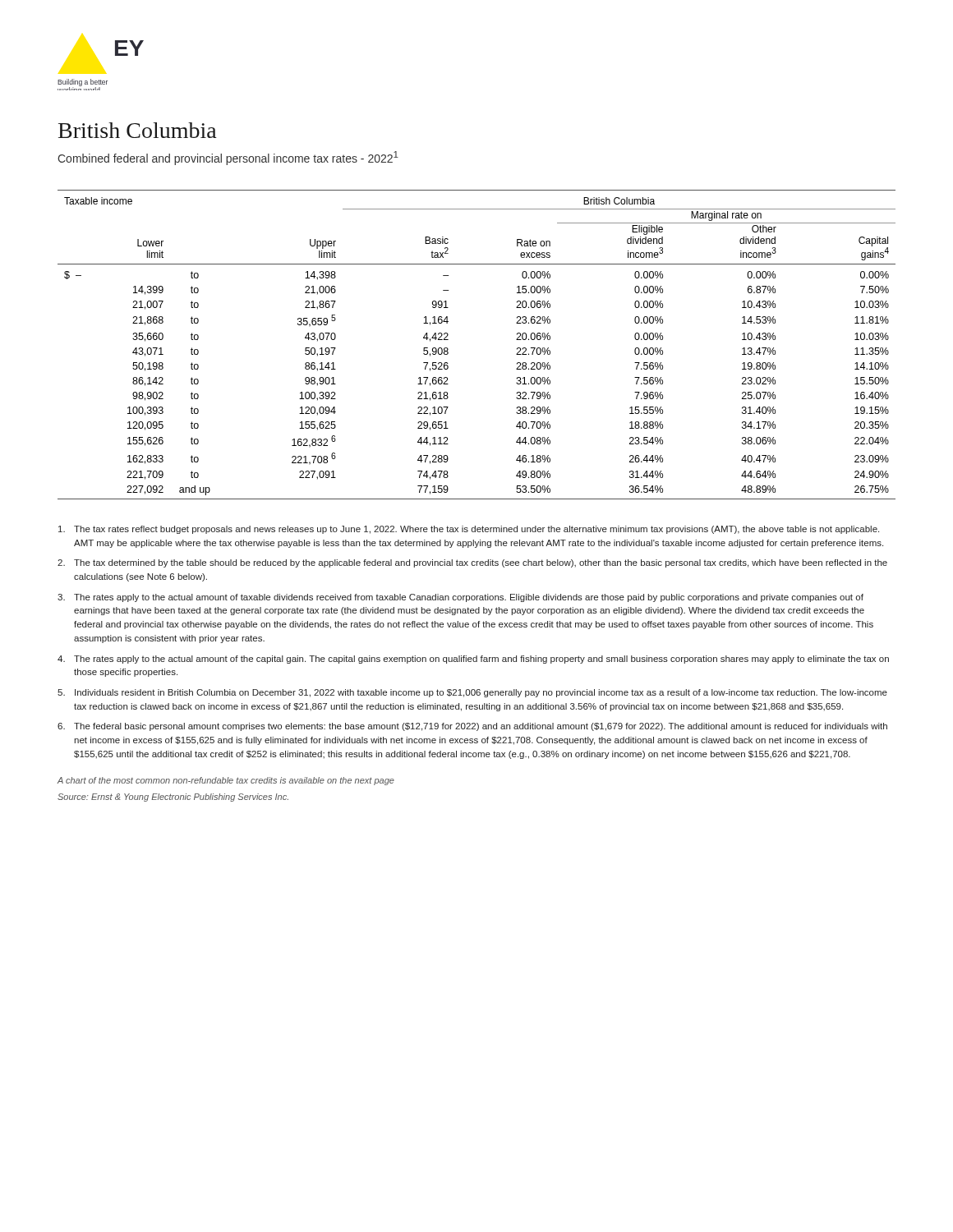Click on the caption with the text "A chart of the most common non-refundable tax"
The height and width of the screenshot is (1232, 953).
pyautogui.click(x=226, y=780)
